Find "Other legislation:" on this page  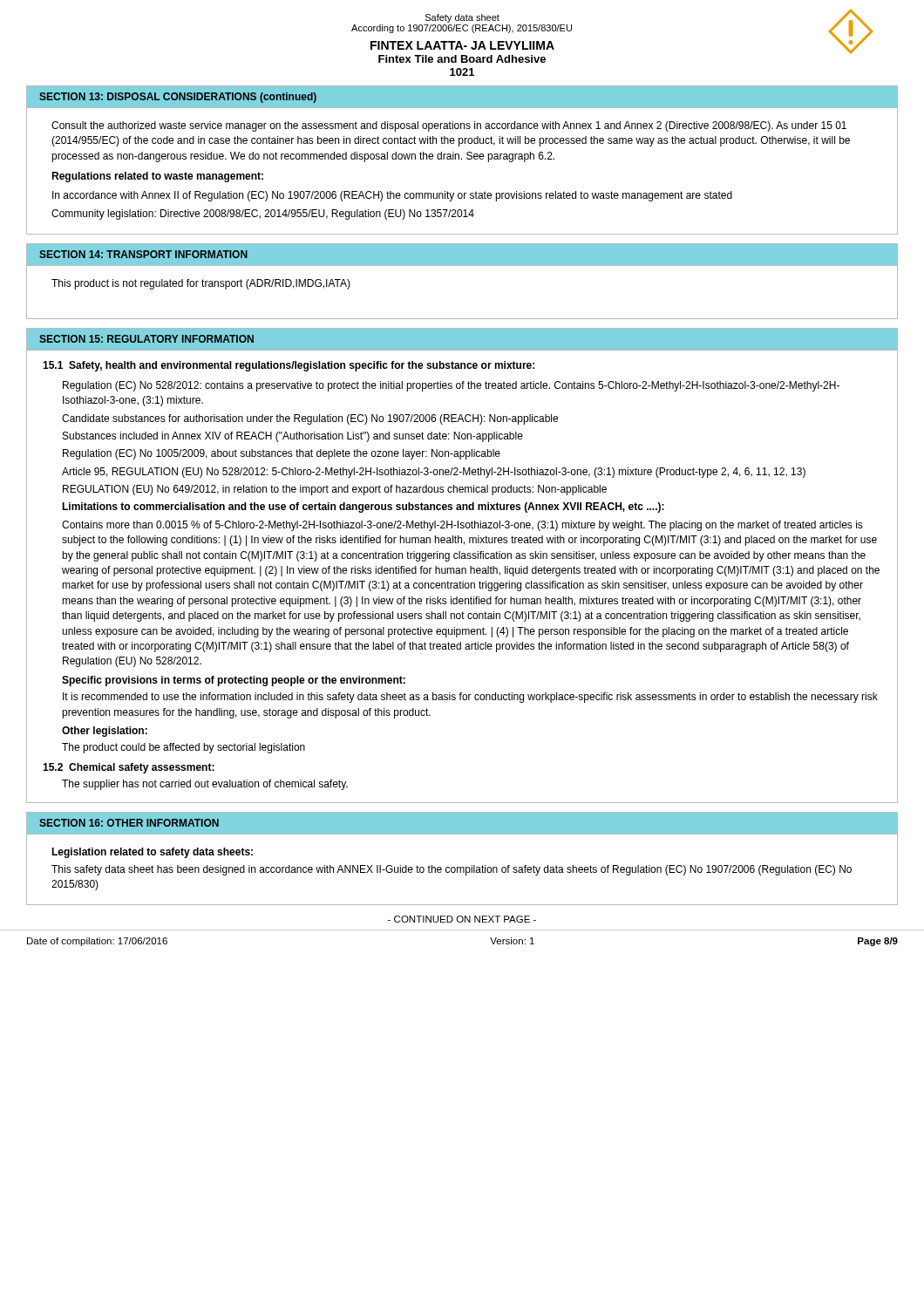[105, 731]
